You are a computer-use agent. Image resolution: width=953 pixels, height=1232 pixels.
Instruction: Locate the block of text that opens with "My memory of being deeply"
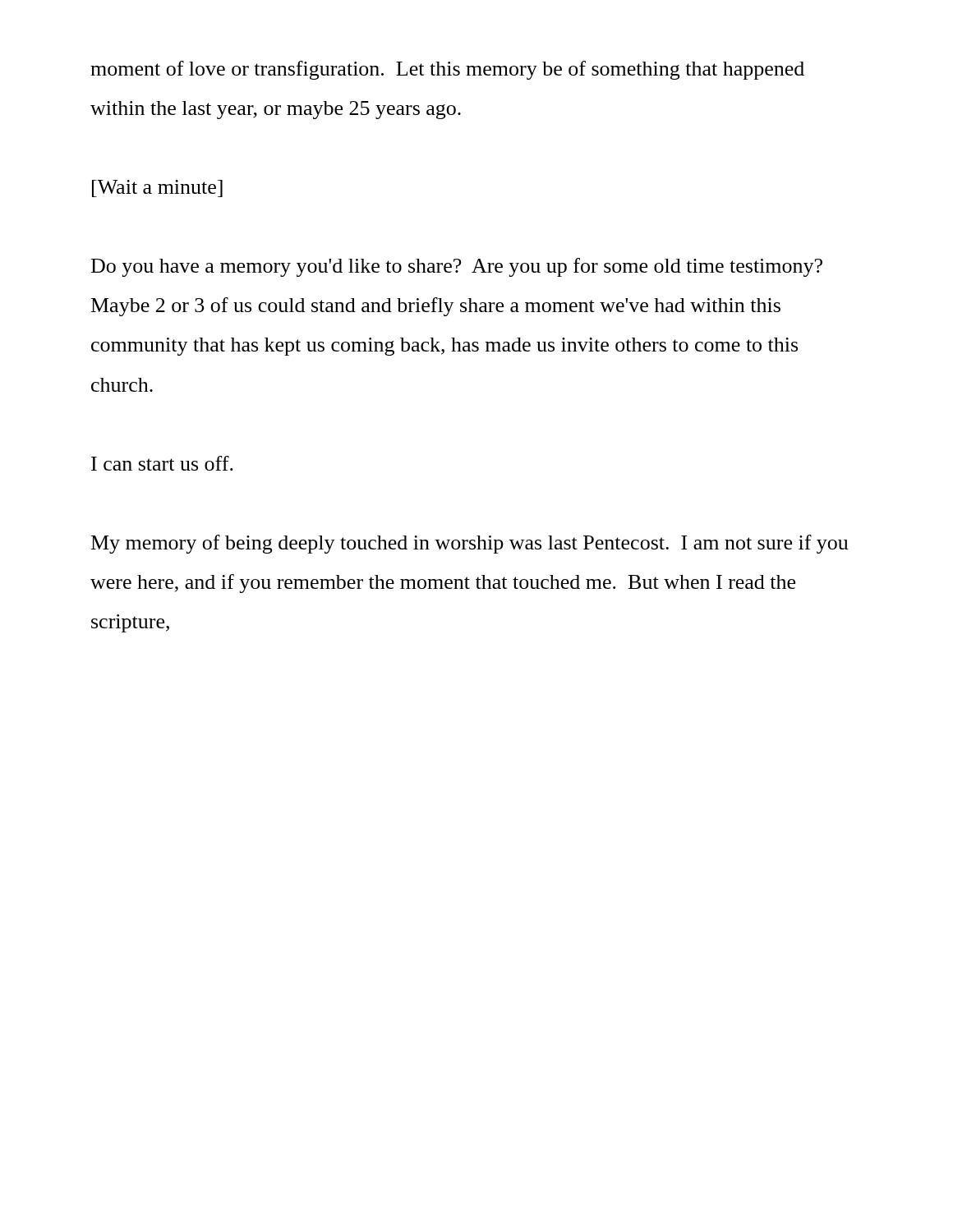coord(469,582)
